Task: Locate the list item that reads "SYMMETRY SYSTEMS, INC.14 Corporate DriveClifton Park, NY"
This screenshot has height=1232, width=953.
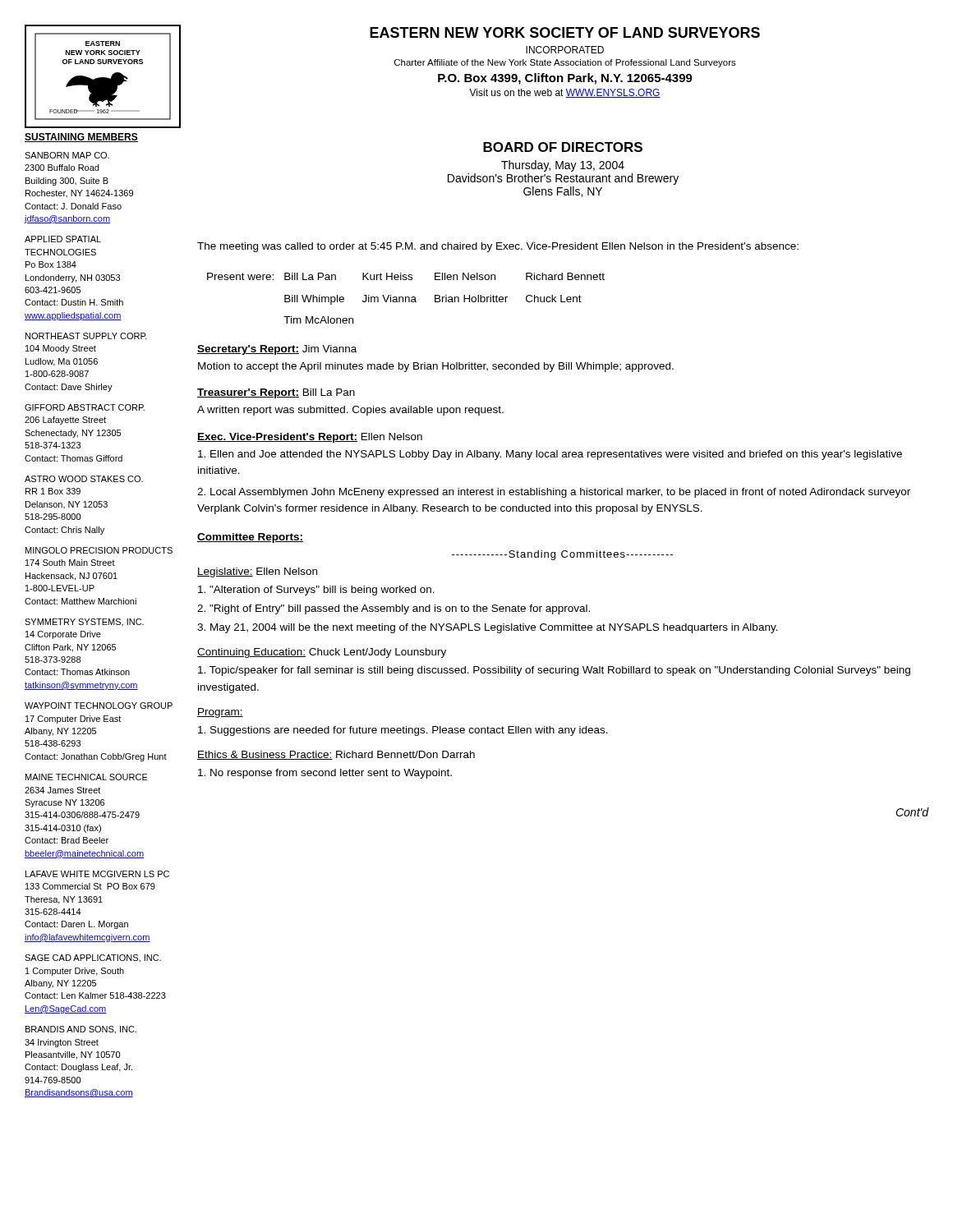Action: point(85,653)
